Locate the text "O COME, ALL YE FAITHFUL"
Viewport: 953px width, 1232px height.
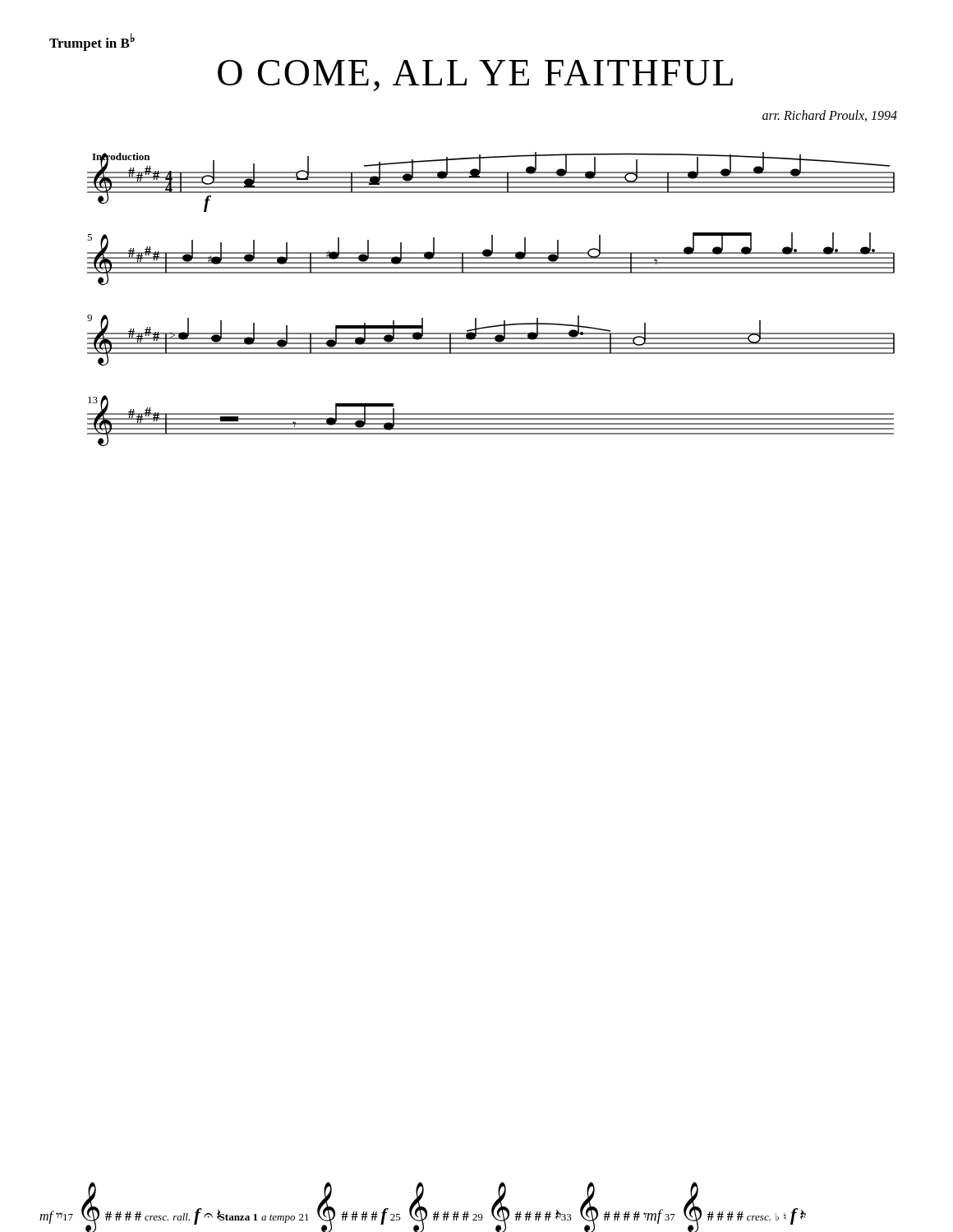(476, 73)
